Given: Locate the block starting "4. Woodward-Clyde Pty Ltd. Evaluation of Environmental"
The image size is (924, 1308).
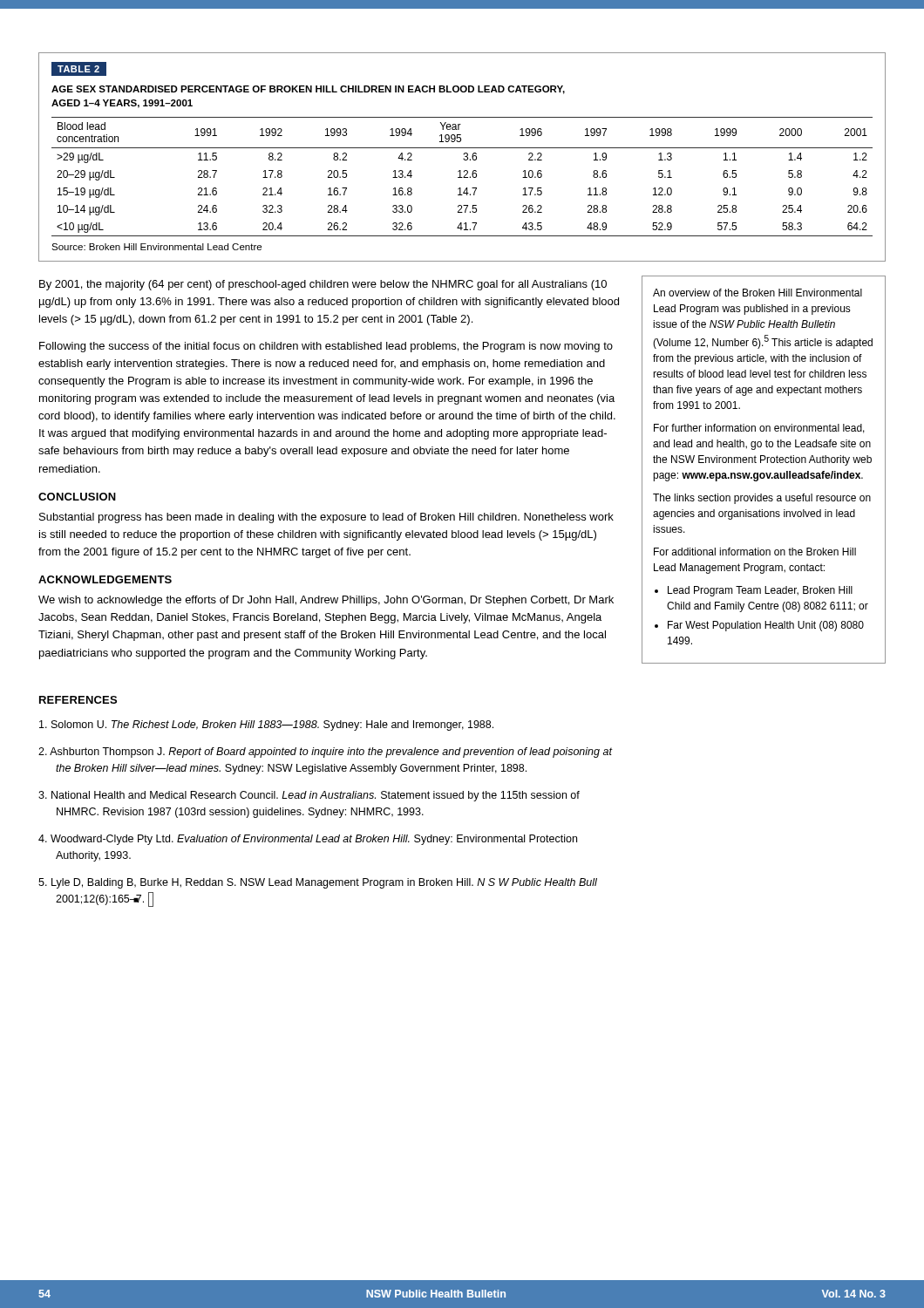Looking at the screenshot, I should (x=330, y=848).
